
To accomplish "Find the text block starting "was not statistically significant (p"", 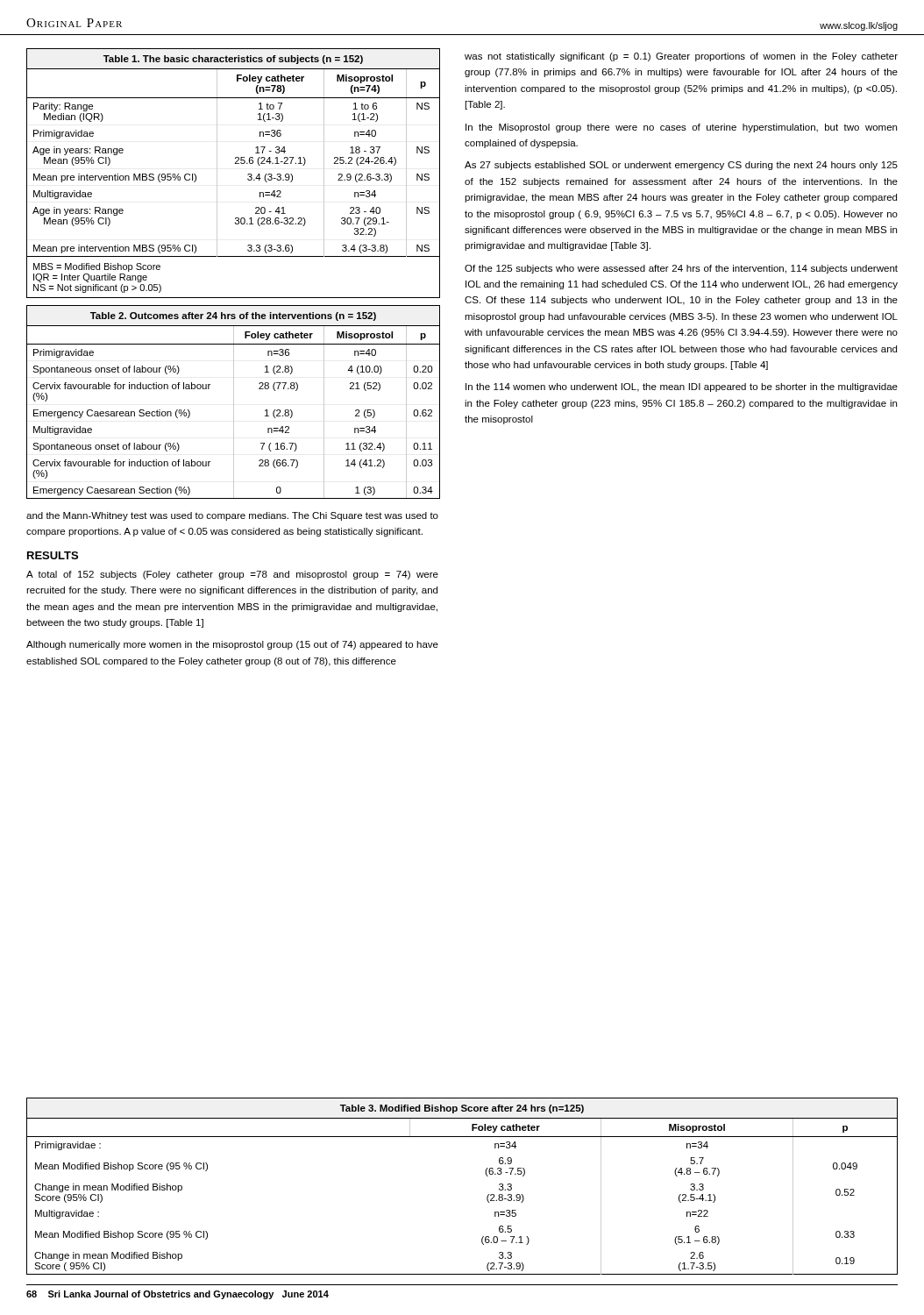I will pos(681,80).
